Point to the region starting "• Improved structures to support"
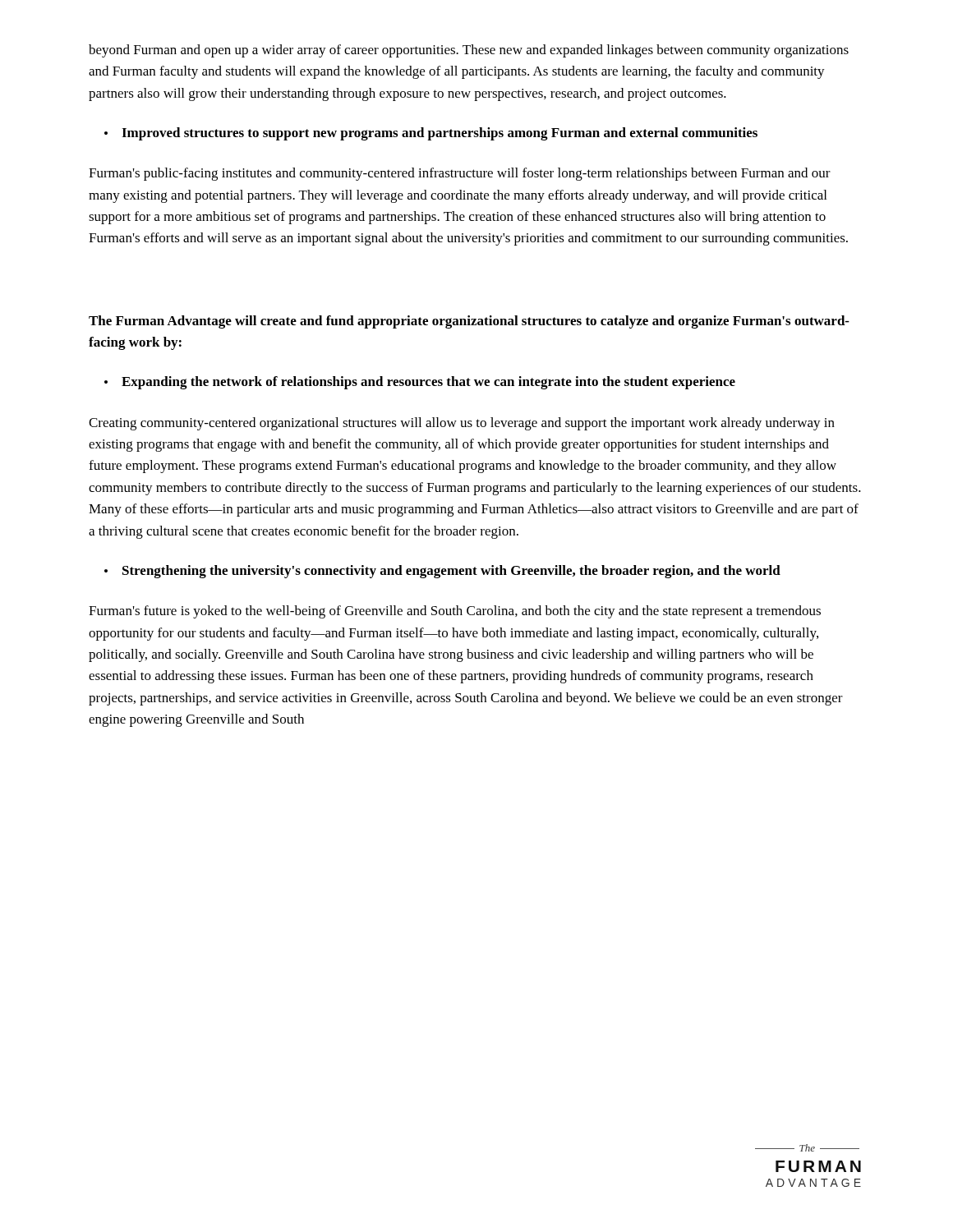The image size is (953, 1232). click(x=431, y=134)
